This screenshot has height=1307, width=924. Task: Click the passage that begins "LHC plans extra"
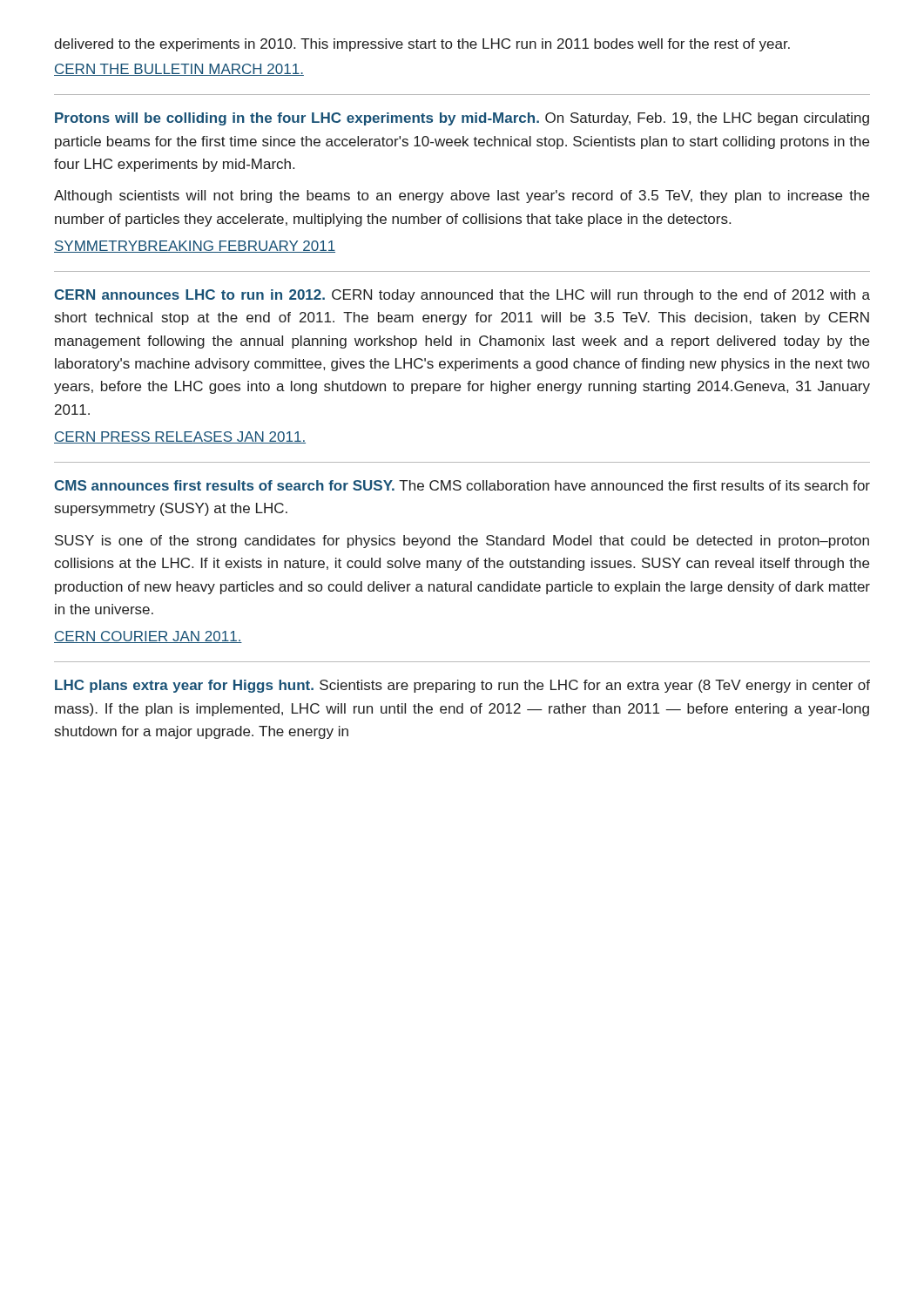[462, 708]
